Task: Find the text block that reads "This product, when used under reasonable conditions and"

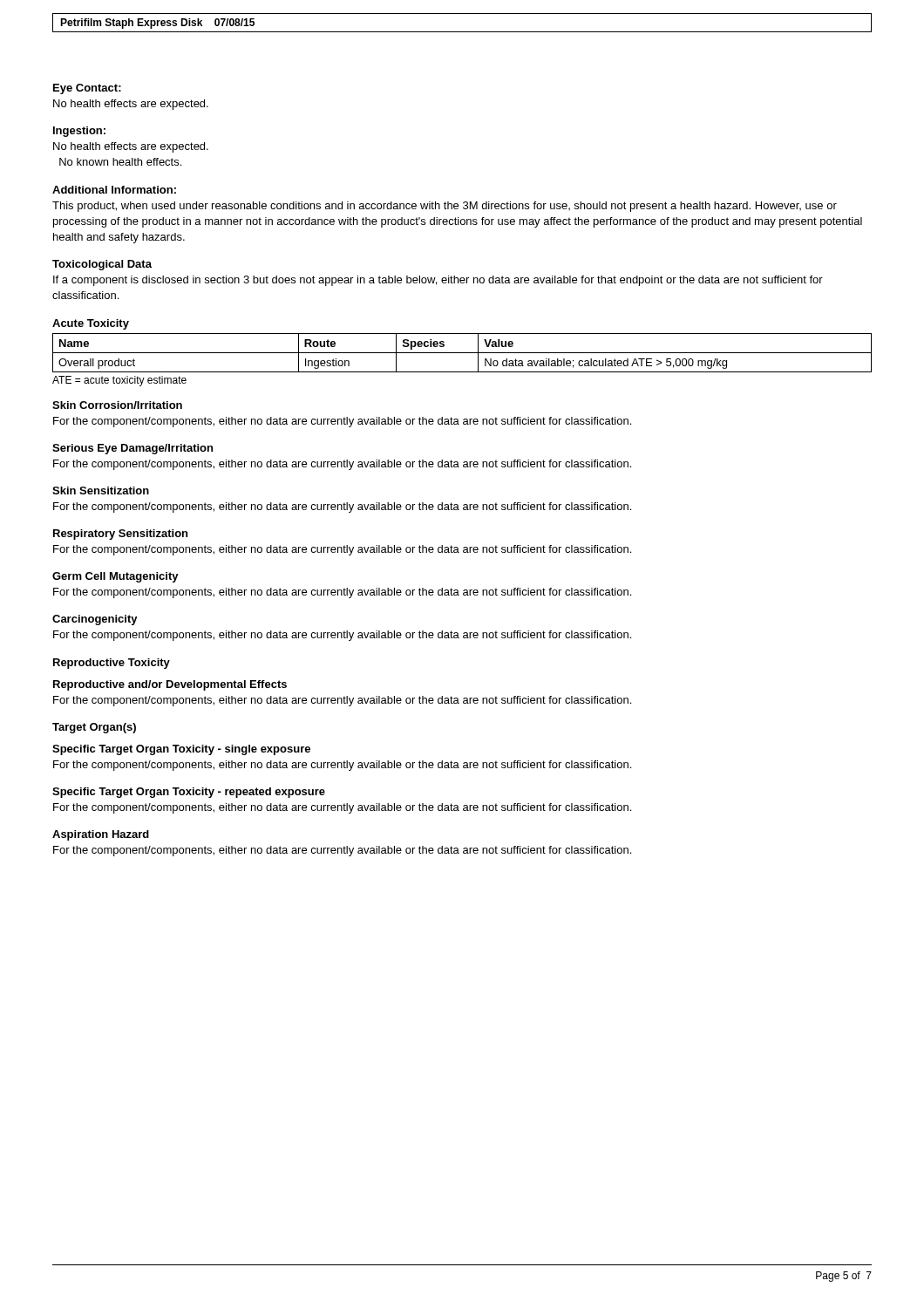Action: pyautogui.click(x=457, y=221)
